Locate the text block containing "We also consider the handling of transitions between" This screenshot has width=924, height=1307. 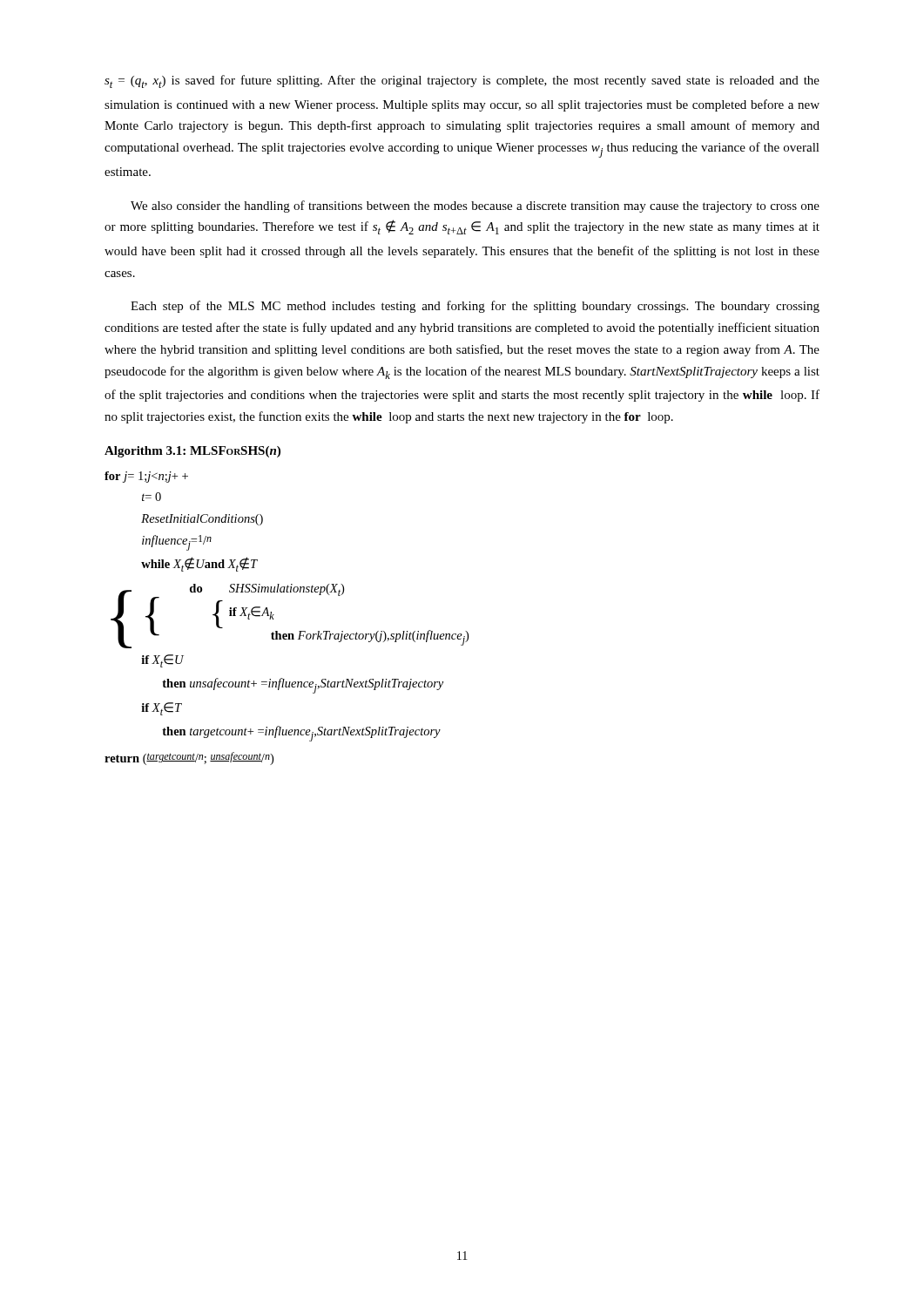[462, 239]
